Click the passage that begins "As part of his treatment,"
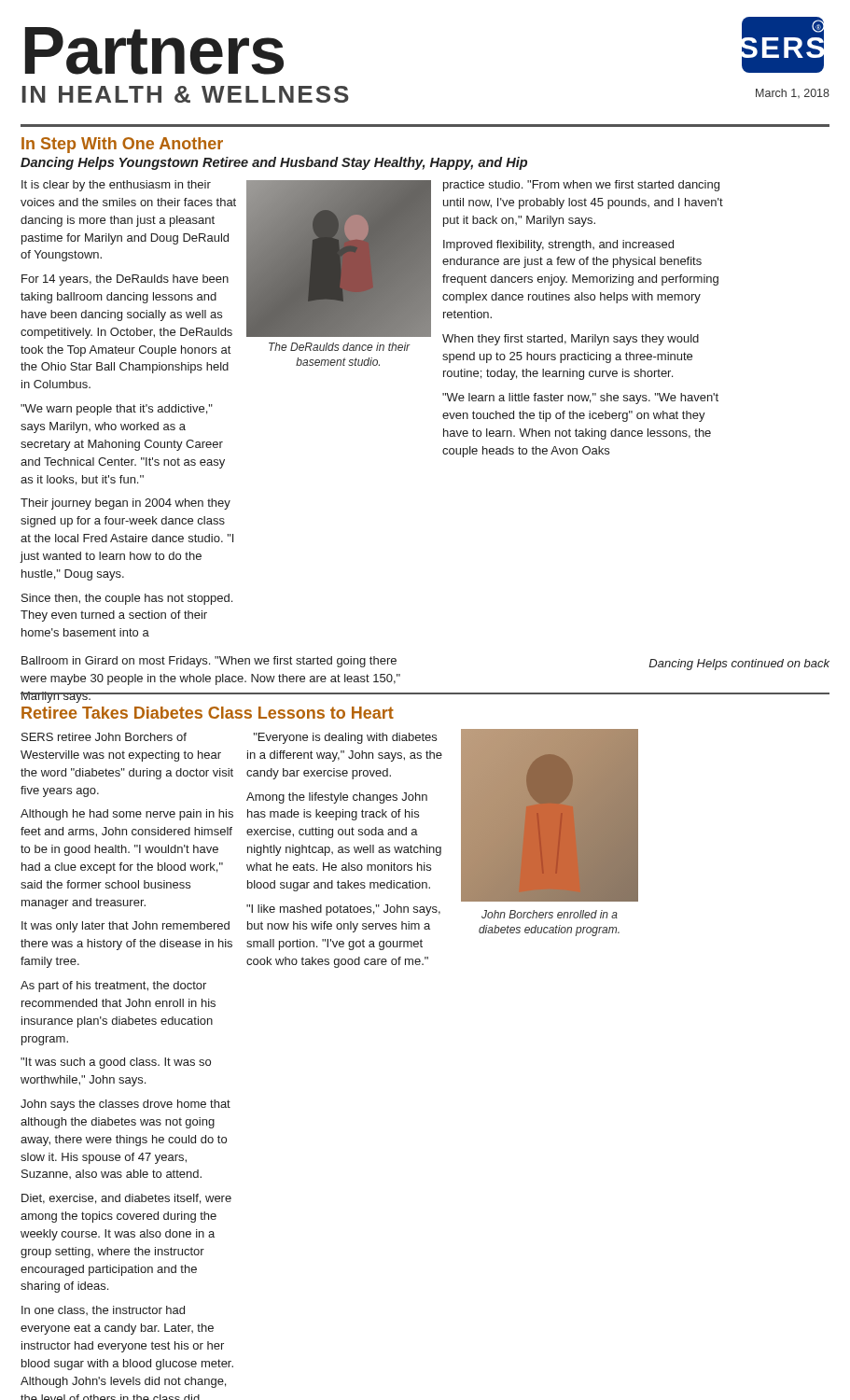The width and height of the screenshot is (850, 1400). click(x=129, y=1012)
